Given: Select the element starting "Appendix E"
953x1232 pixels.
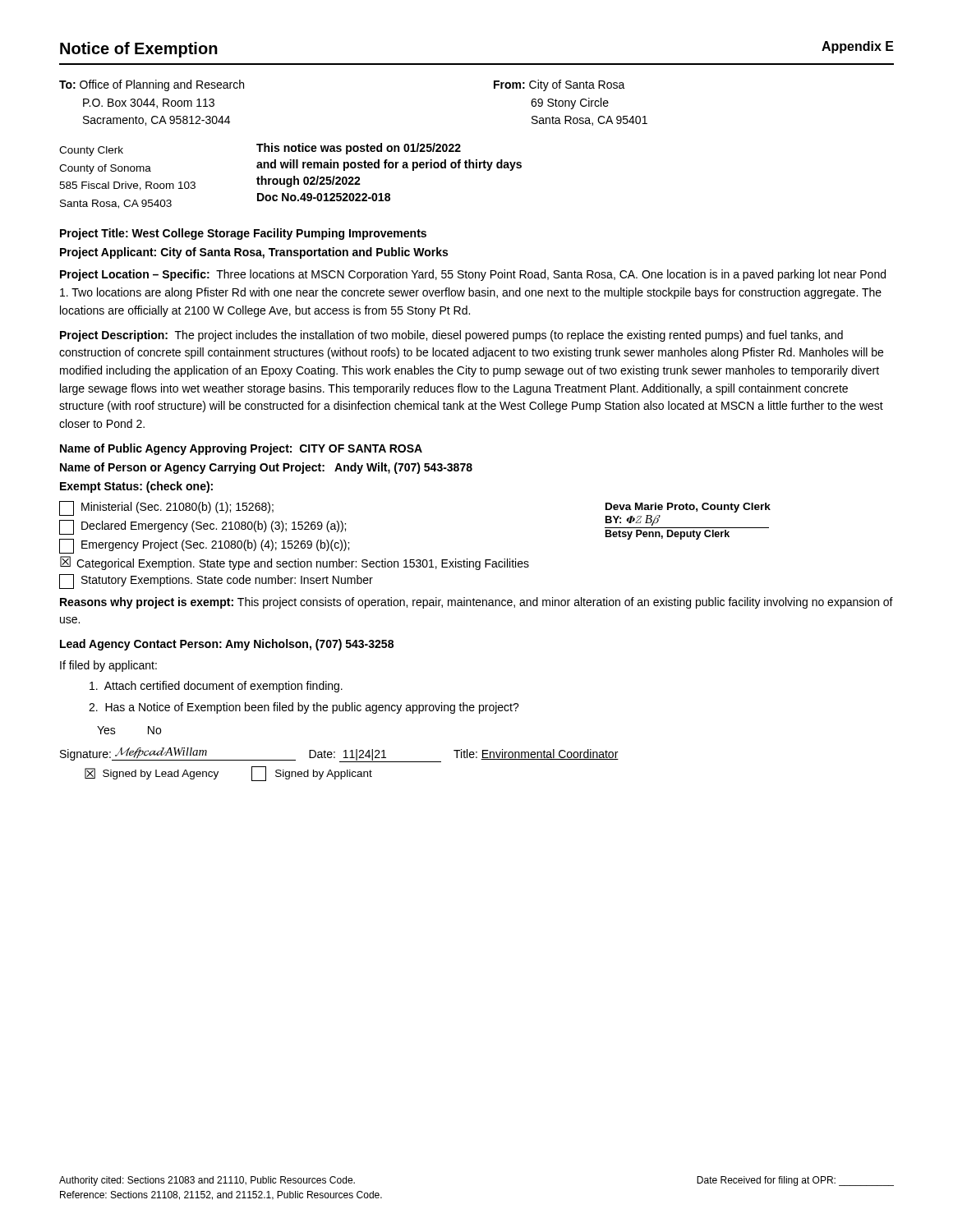Looking at the screenshot, I should coord(858,46).
